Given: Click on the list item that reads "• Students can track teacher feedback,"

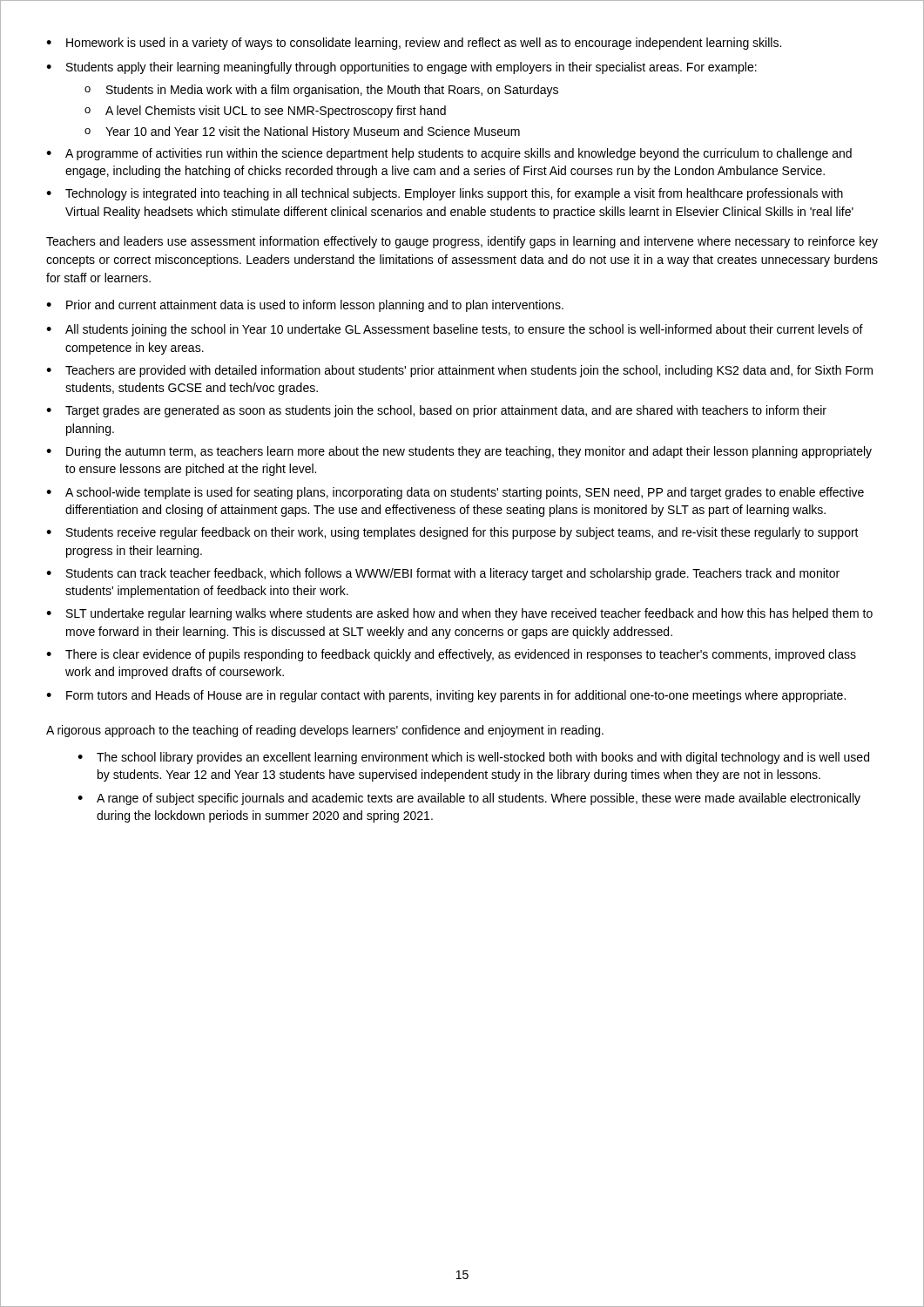Looking at the screenshot, I should [462, 582].
